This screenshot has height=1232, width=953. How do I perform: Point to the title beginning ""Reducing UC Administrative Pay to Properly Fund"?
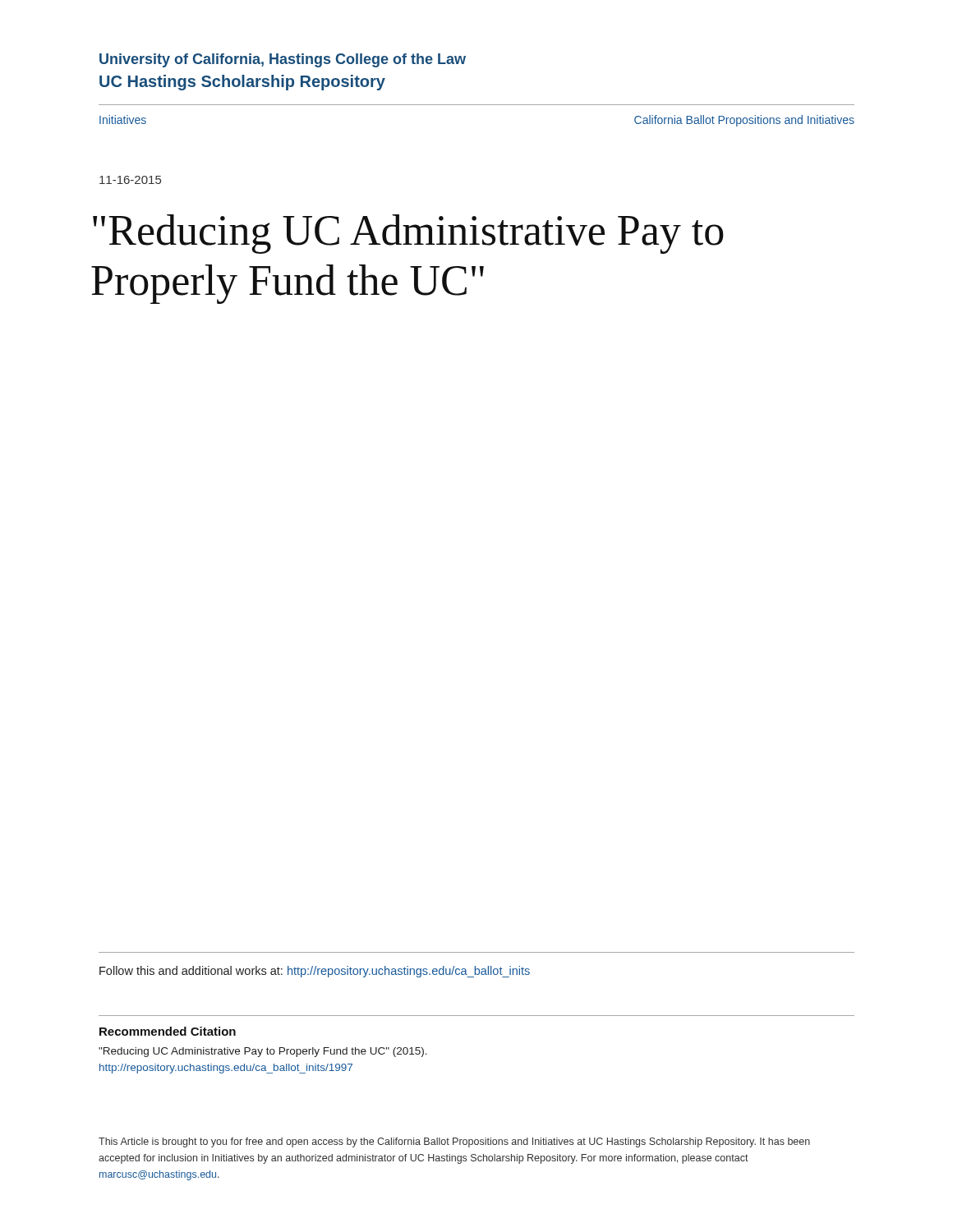[x=408, y=256]
